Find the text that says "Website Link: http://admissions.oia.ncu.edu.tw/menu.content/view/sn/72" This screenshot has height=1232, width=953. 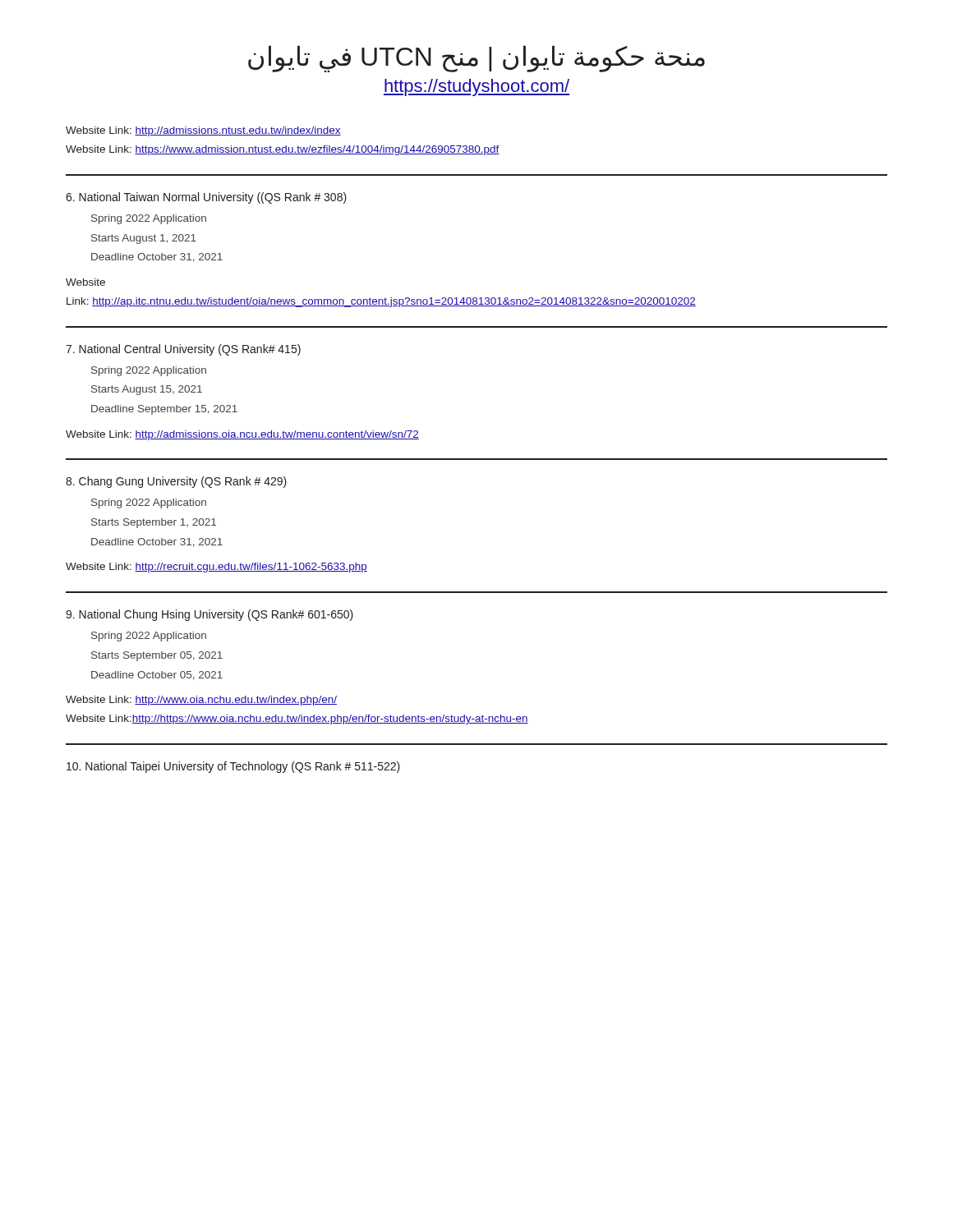242,434
